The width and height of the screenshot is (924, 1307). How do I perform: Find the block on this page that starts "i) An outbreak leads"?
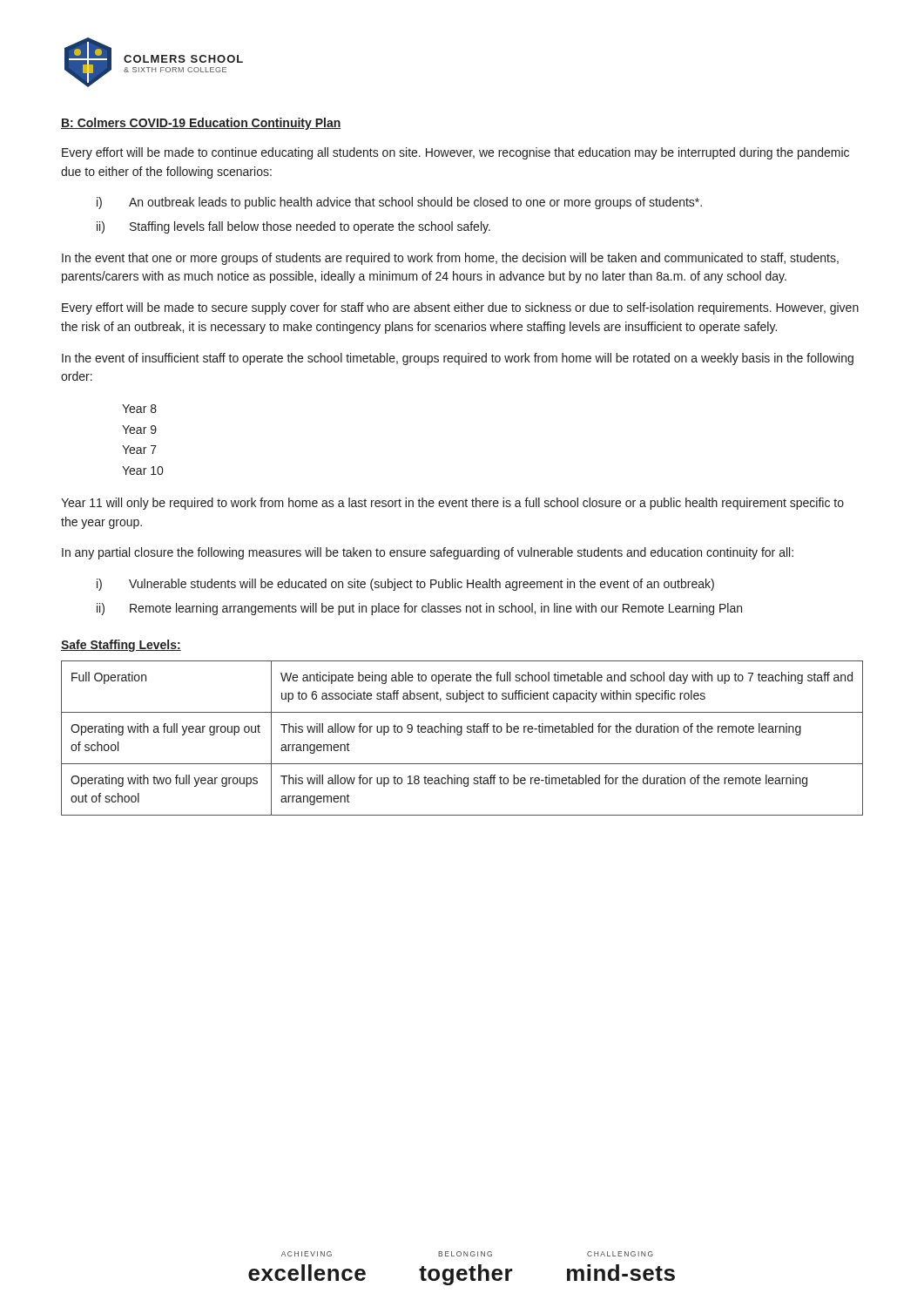coord(479,203)
